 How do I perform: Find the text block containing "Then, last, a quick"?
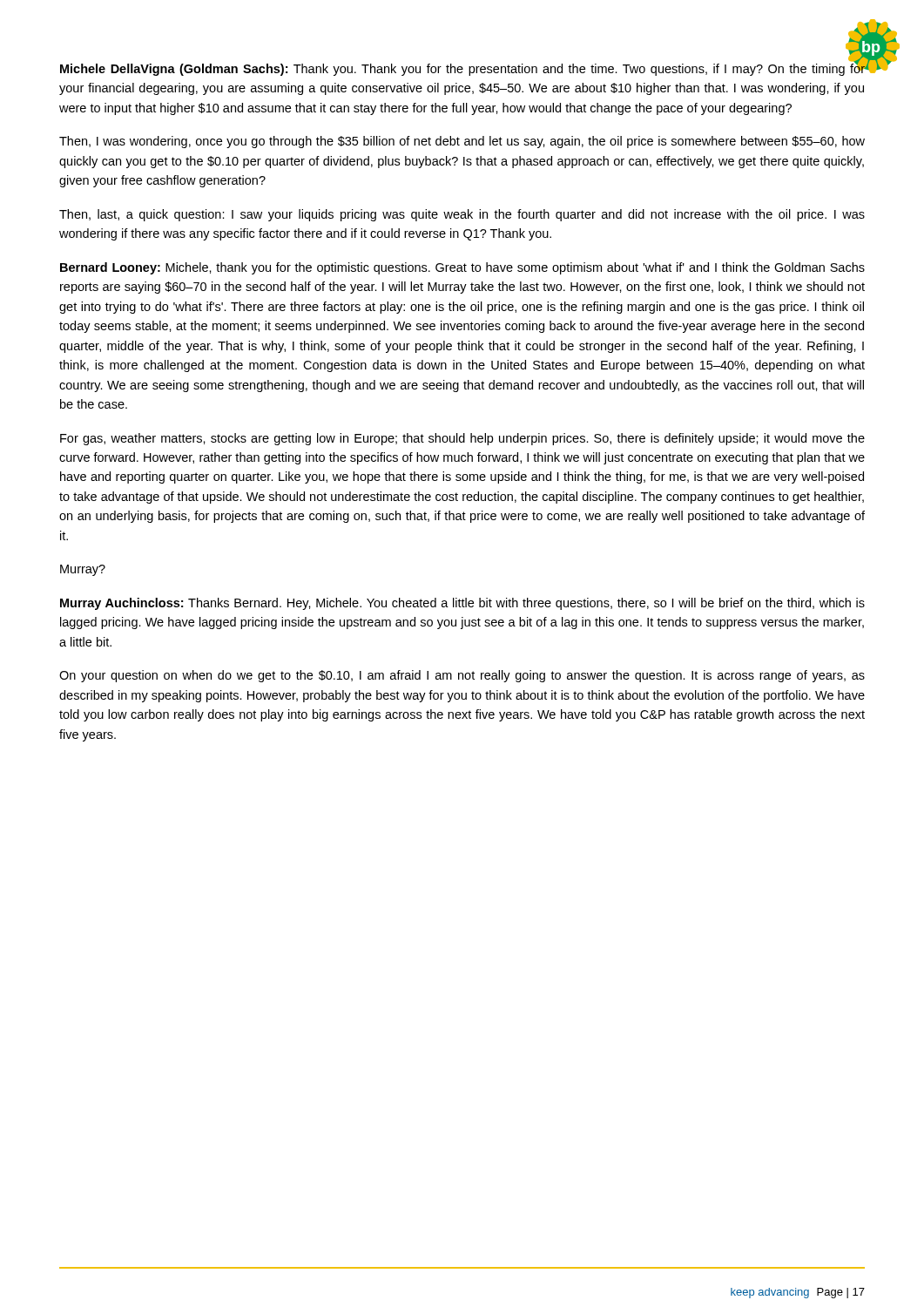(x=462, y=224)
